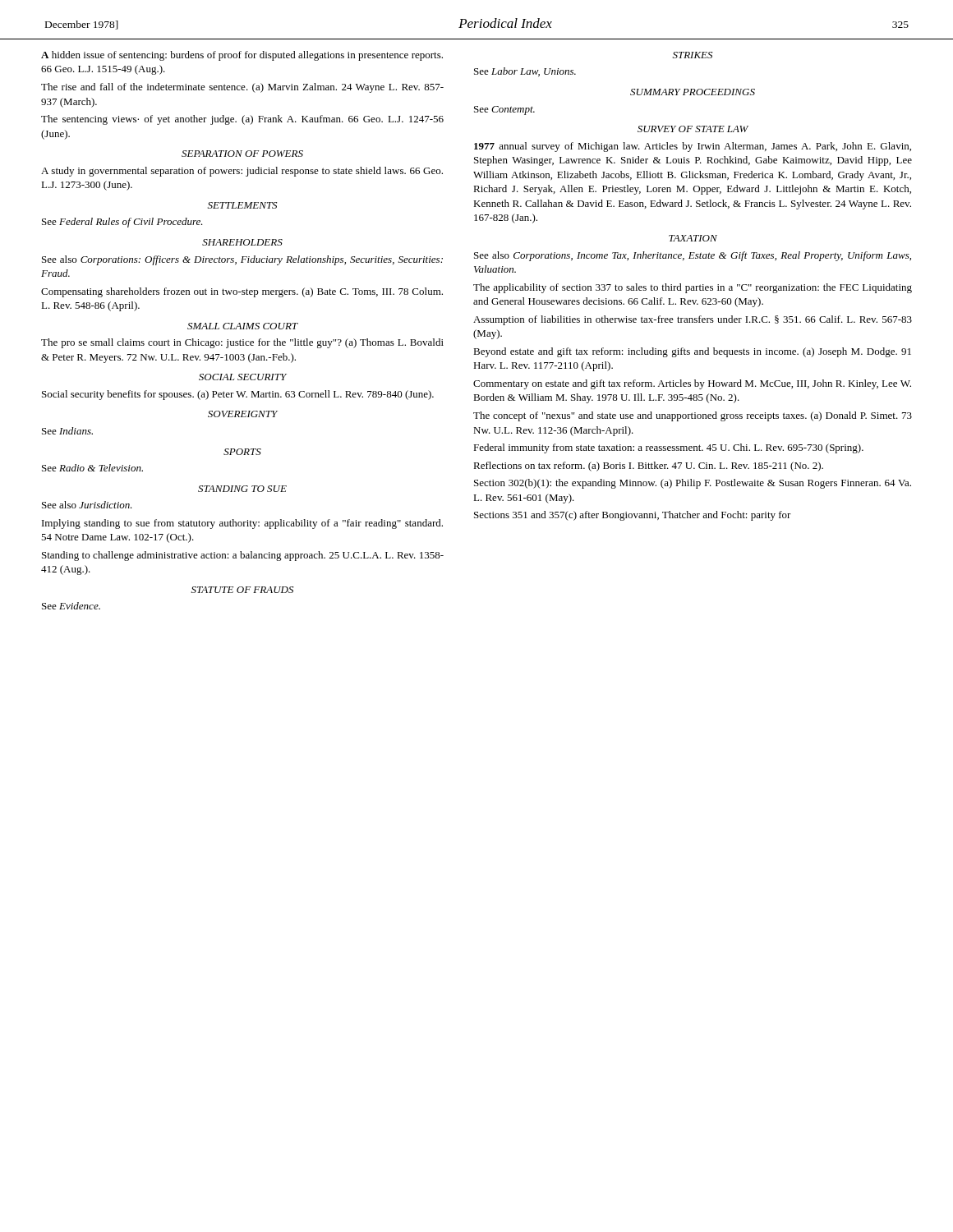Where is the passage that starts "A hidden issue of sentencing: burdens of proof"?
Image resolution: width=953 pixels, height=1232 pixels.
click(242, 62)
